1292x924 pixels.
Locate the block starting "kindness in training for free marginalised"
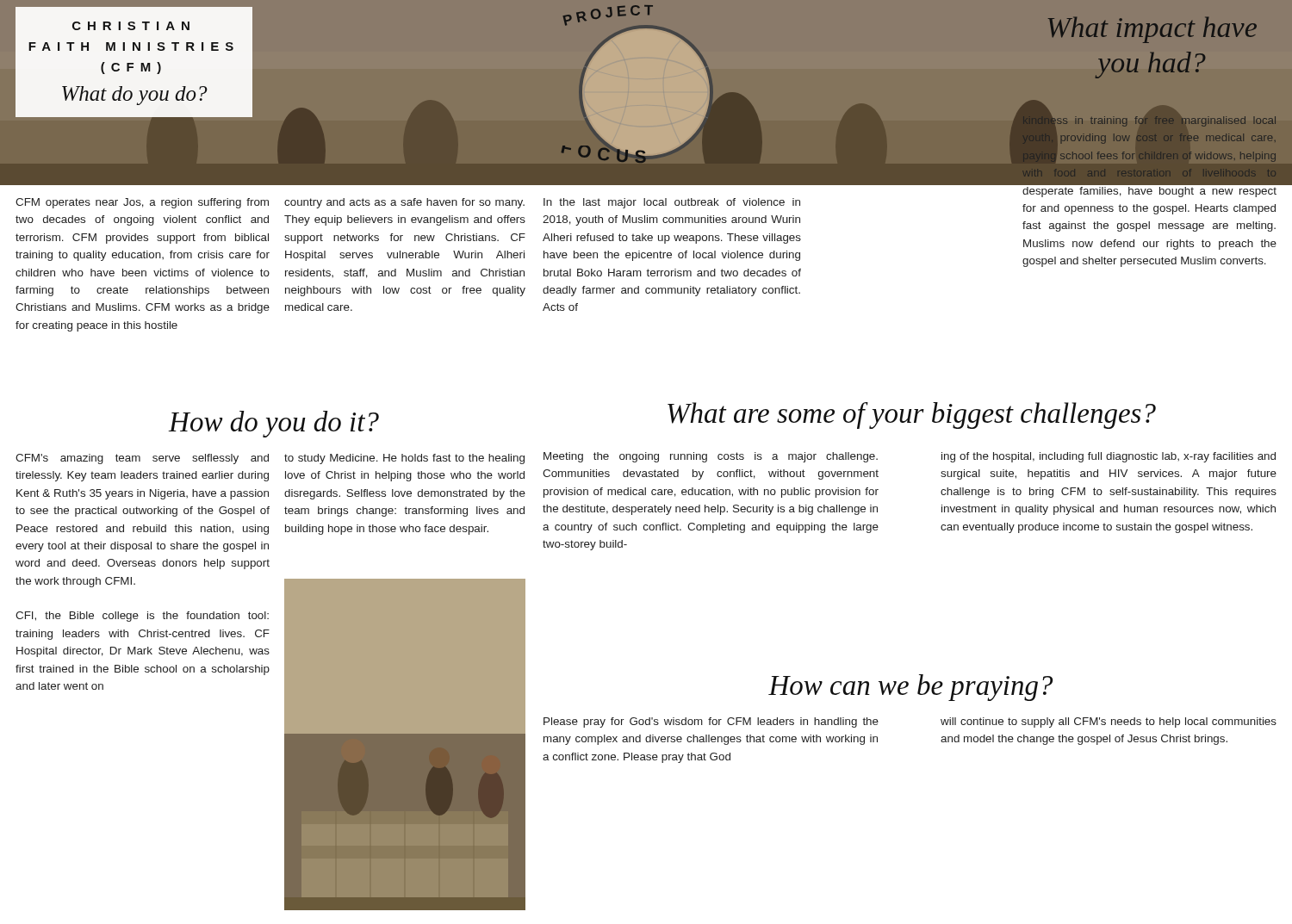[x=1149, y=190]
